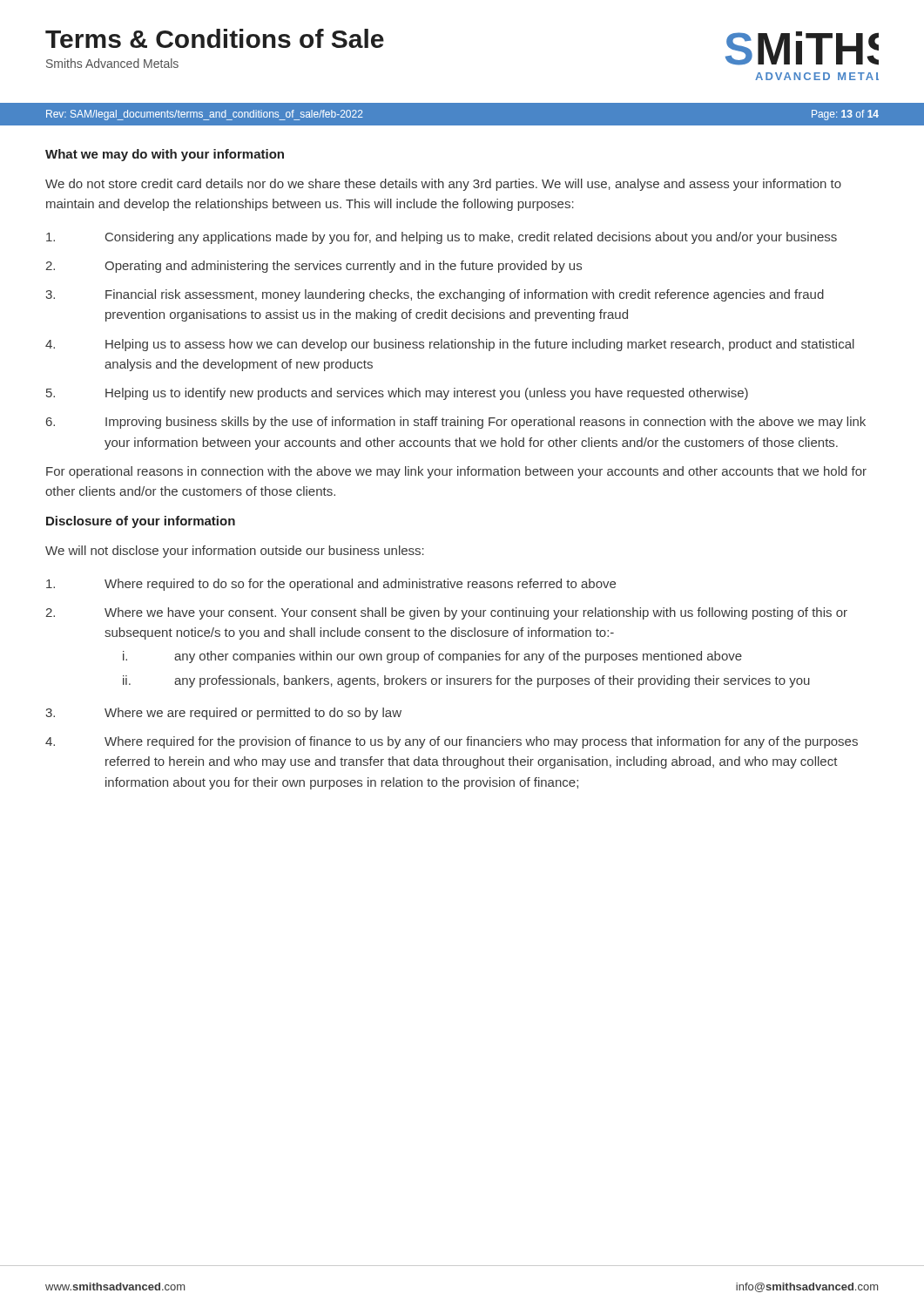Click the title

(215, 48)
